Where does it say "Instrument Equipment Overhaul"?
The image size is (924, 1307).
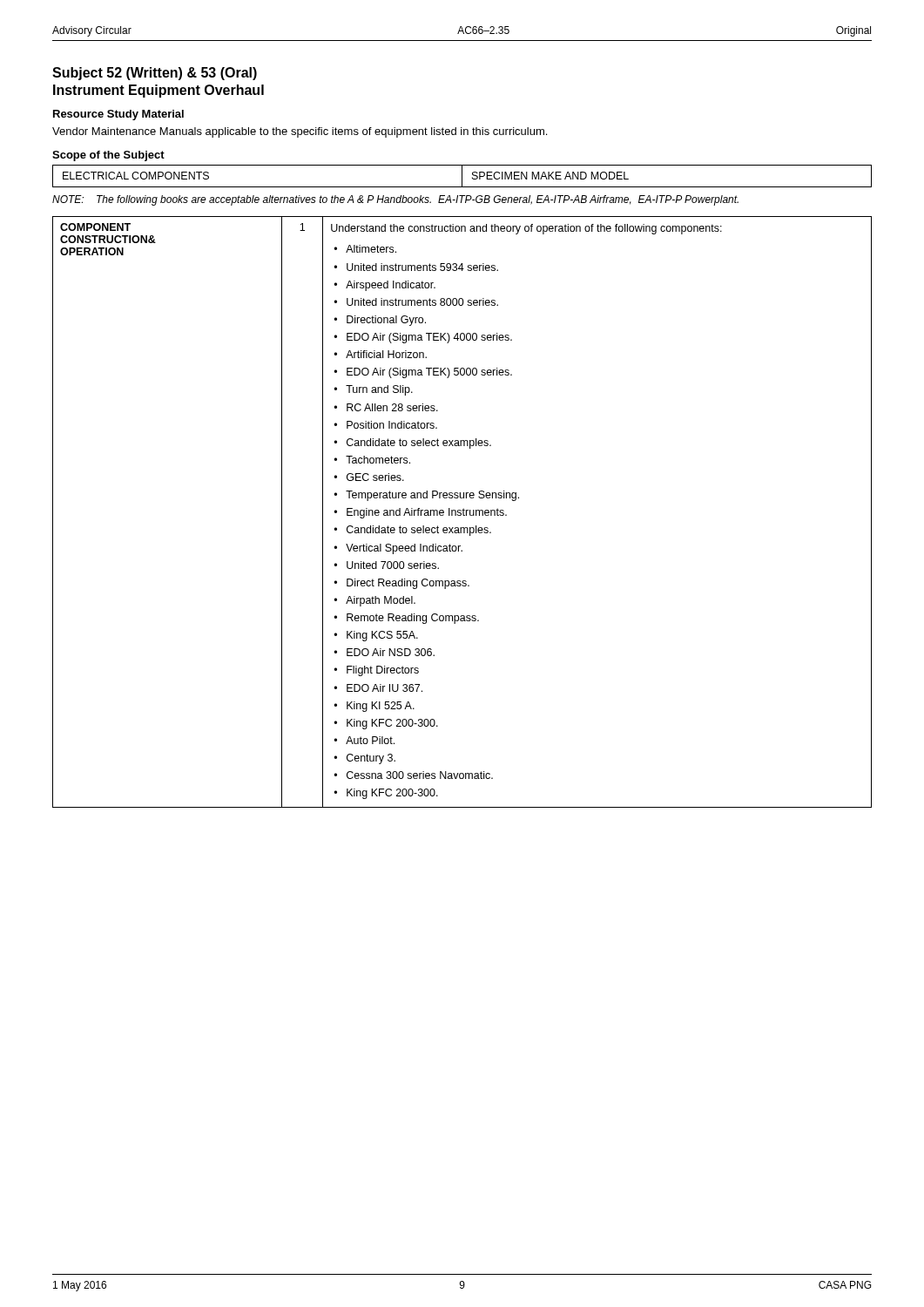158,91
